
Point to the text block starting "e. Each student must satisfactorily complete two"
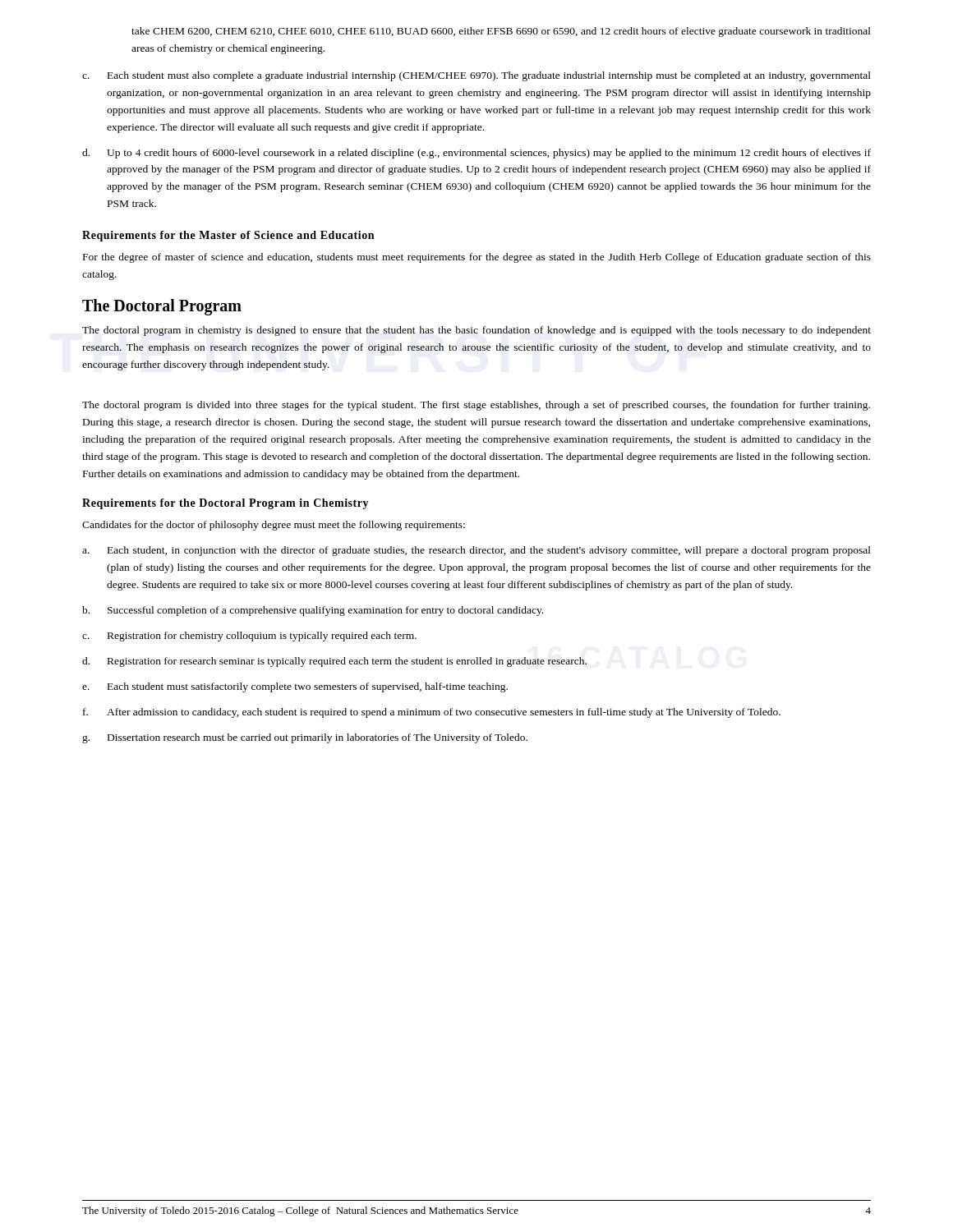click(476, 687)
